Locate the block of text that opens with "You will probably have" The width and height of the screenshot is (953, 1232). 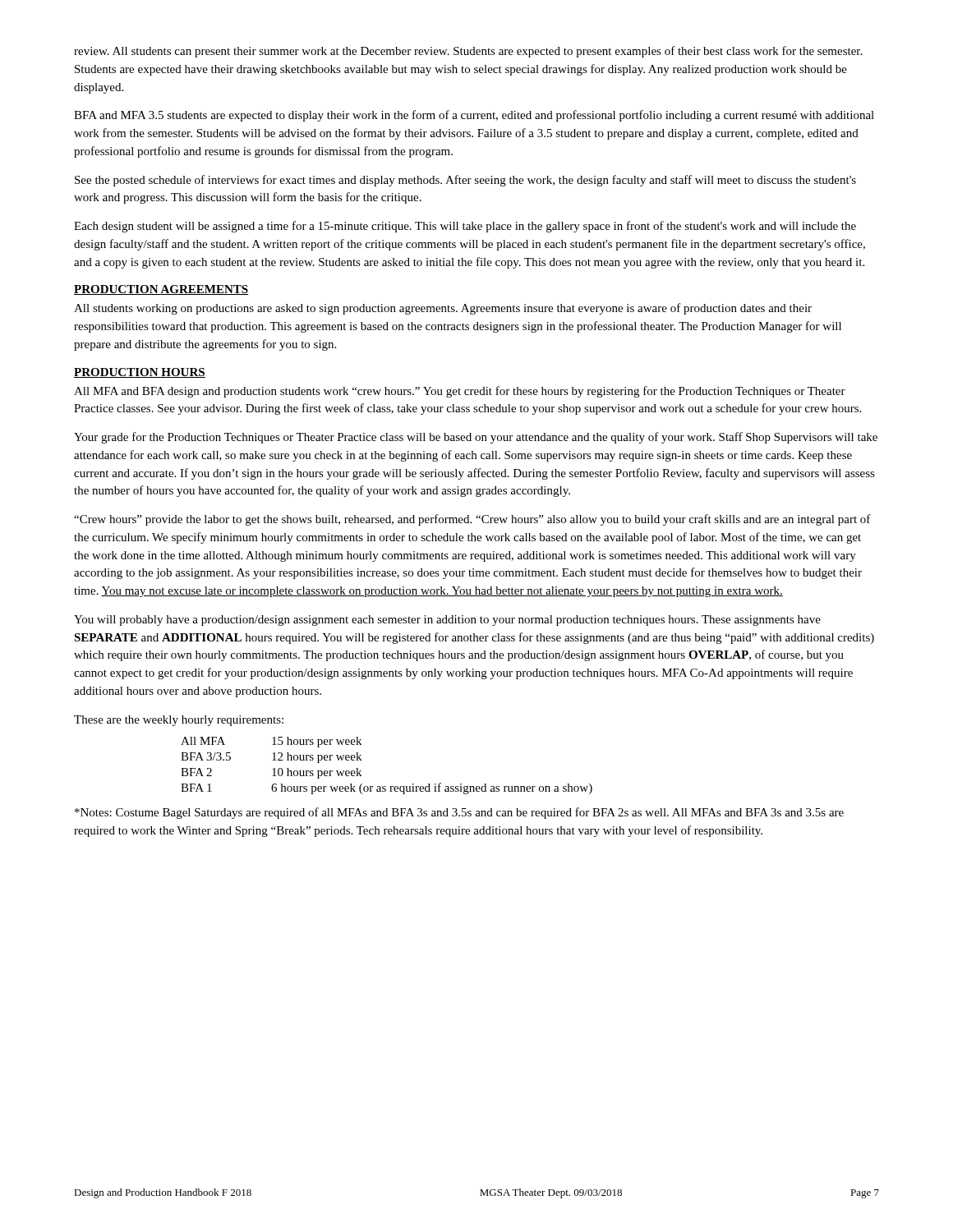pos(476,655)
